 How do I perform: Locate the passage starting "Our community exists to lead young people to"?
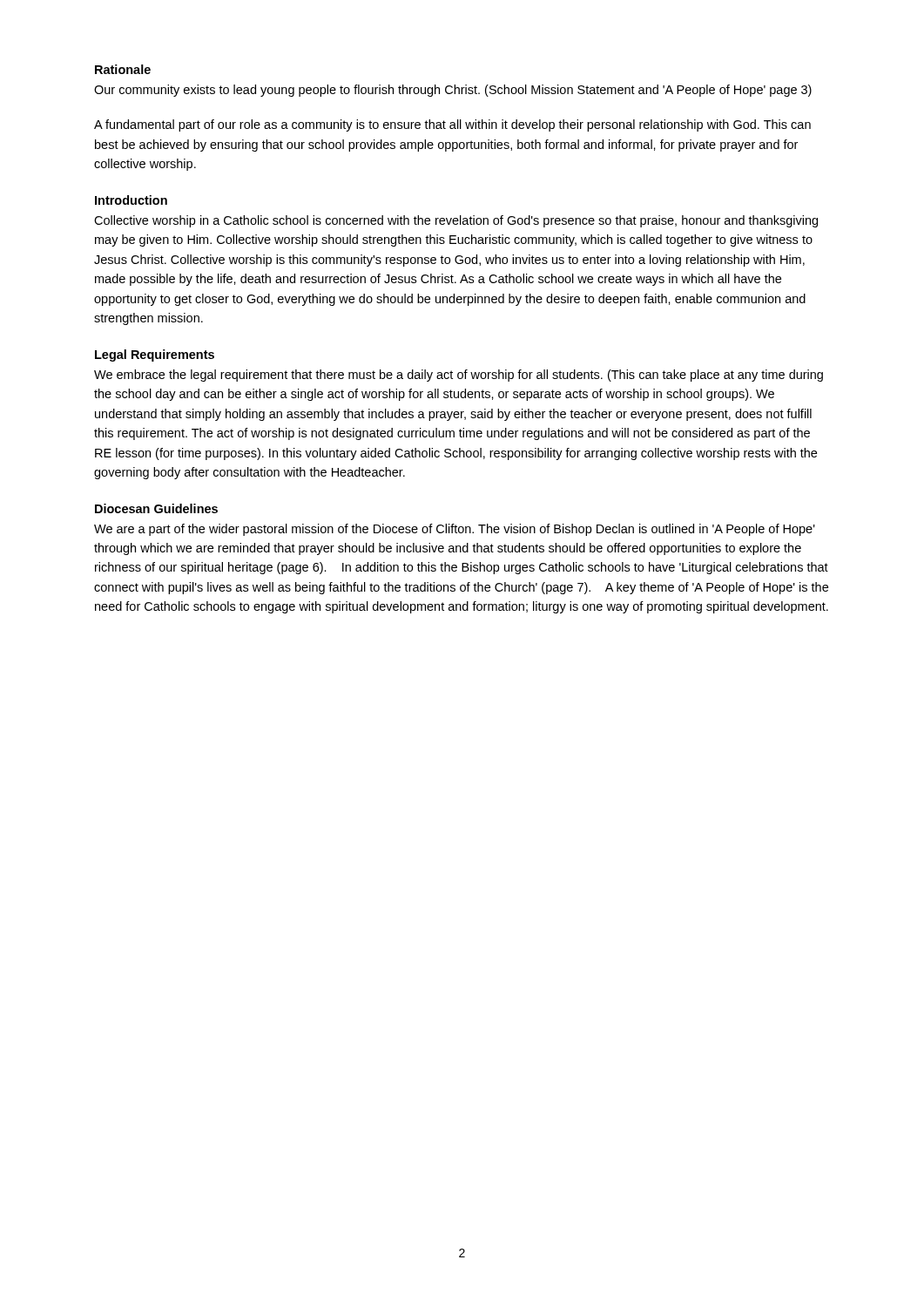(453, 90)
